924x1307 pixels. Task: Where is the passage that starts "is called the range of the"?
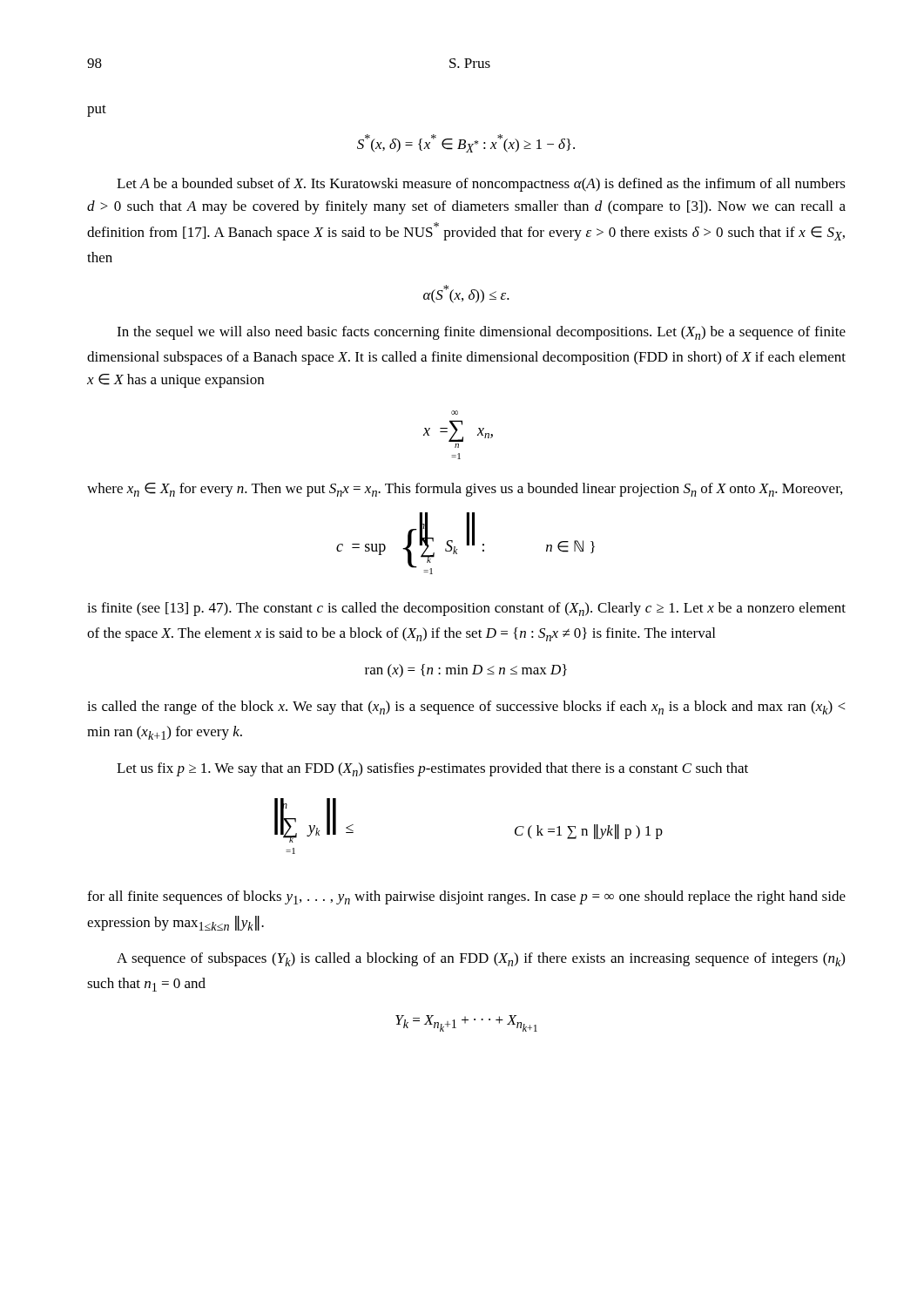click(x=466, y=721)
